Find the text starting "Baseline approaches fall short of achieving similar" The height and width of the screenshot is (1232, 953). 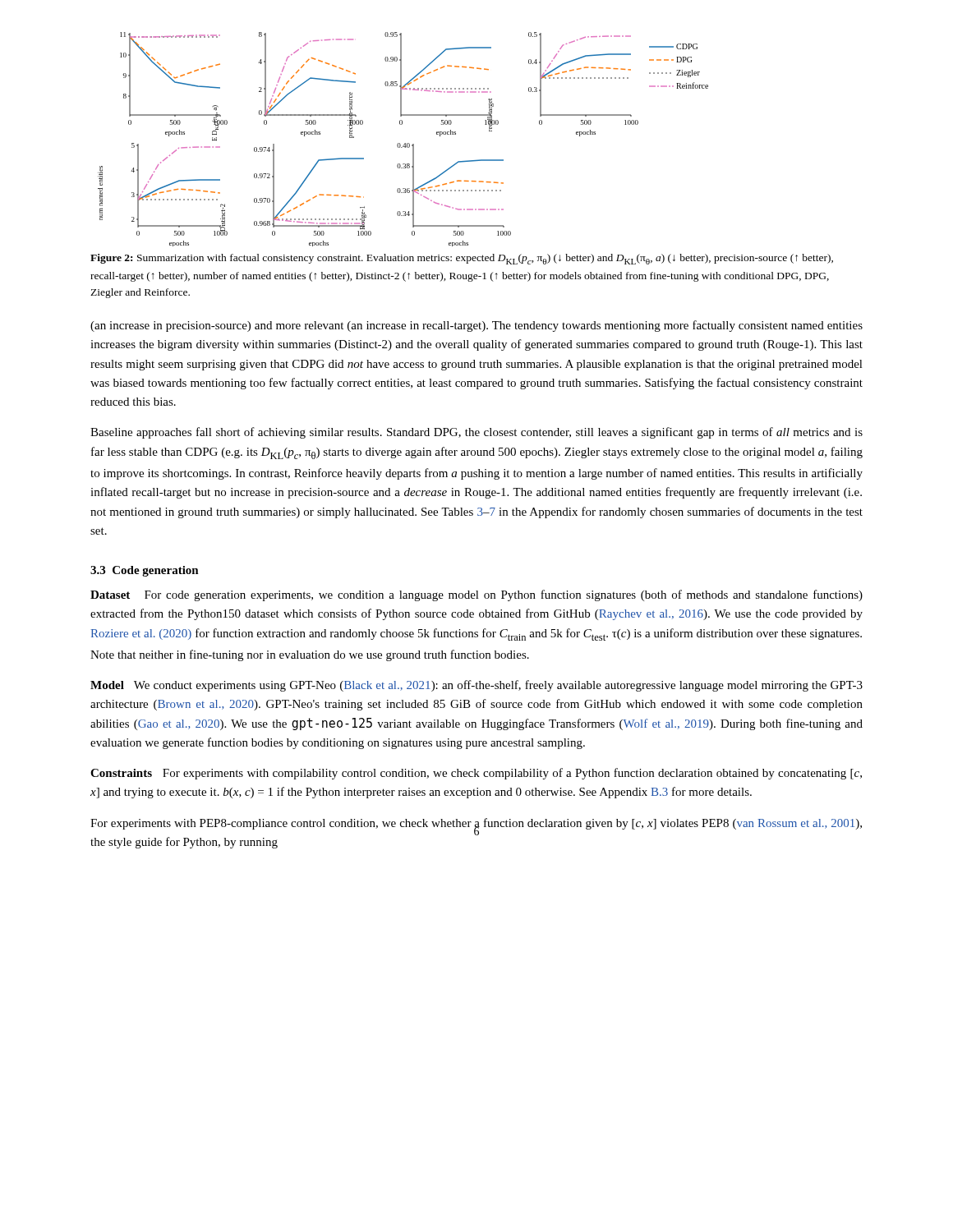tap(476, 481)
